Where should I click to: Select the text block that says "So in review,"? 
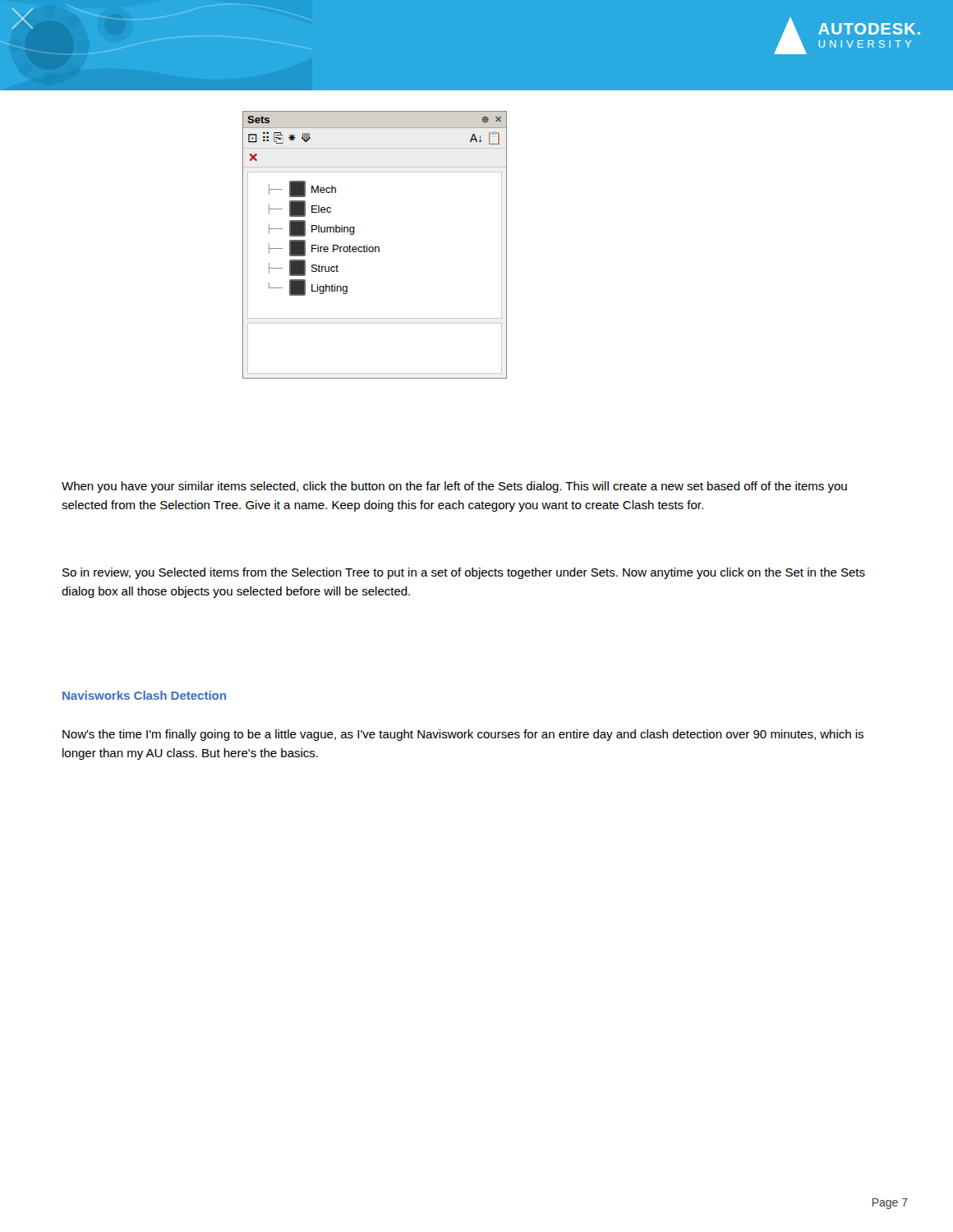click(x=463, y=582)
